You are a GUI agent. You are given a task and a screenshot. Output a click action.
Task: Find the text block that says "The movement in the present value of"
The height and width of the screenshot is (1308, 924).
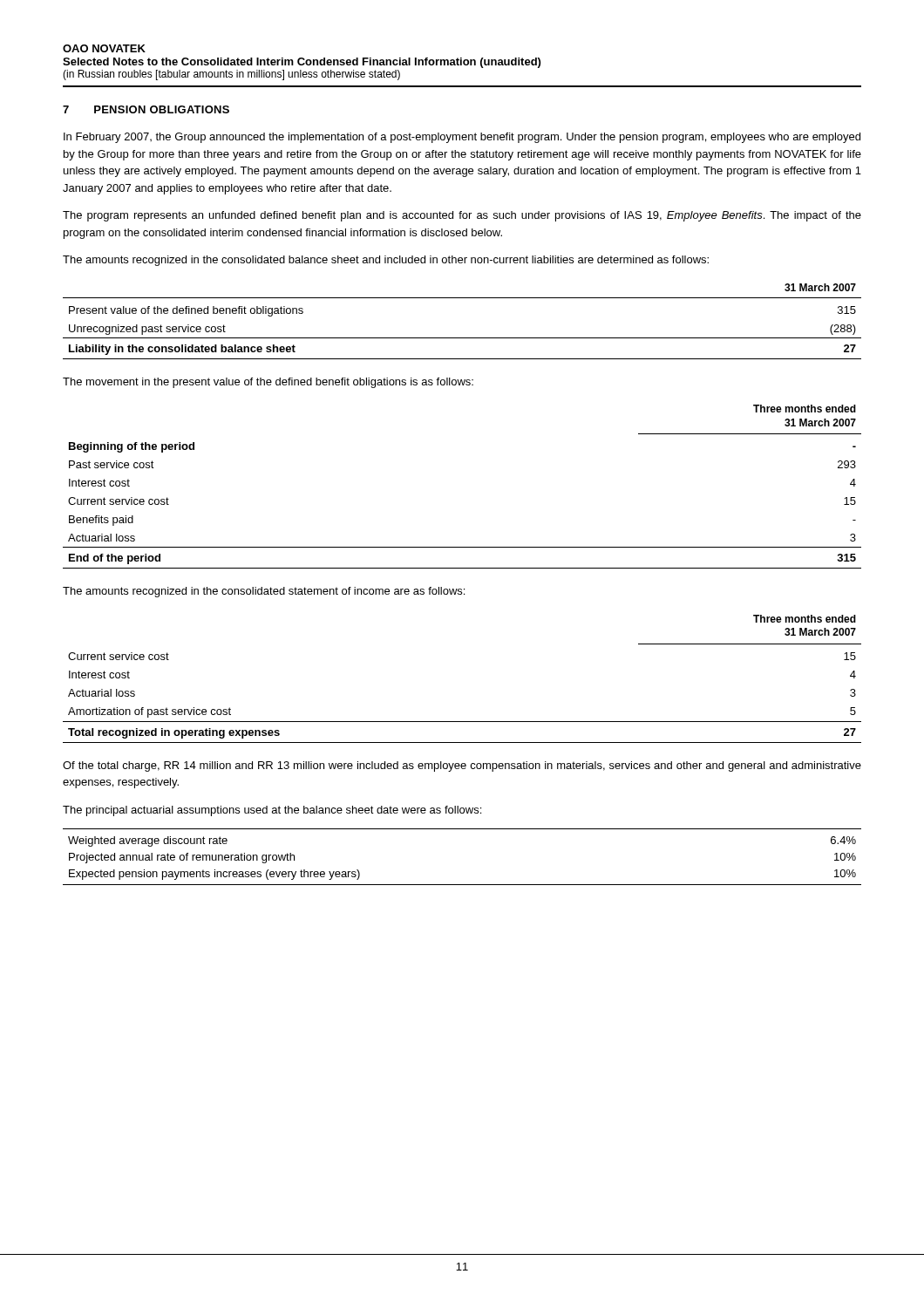pos(462,381)
